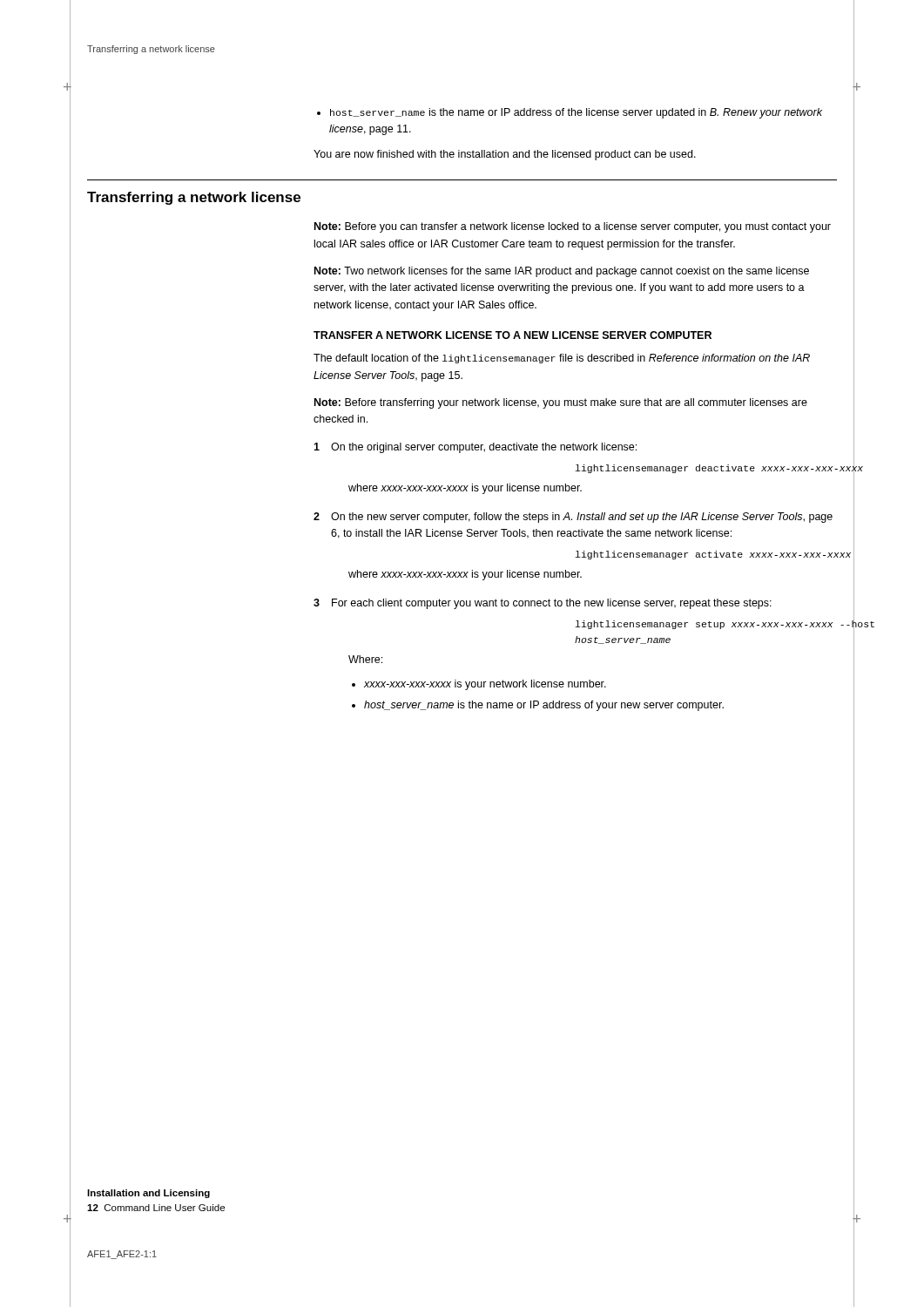Click on the text block with the text "Note: Before transferring your"

click(x=560, y=411)
